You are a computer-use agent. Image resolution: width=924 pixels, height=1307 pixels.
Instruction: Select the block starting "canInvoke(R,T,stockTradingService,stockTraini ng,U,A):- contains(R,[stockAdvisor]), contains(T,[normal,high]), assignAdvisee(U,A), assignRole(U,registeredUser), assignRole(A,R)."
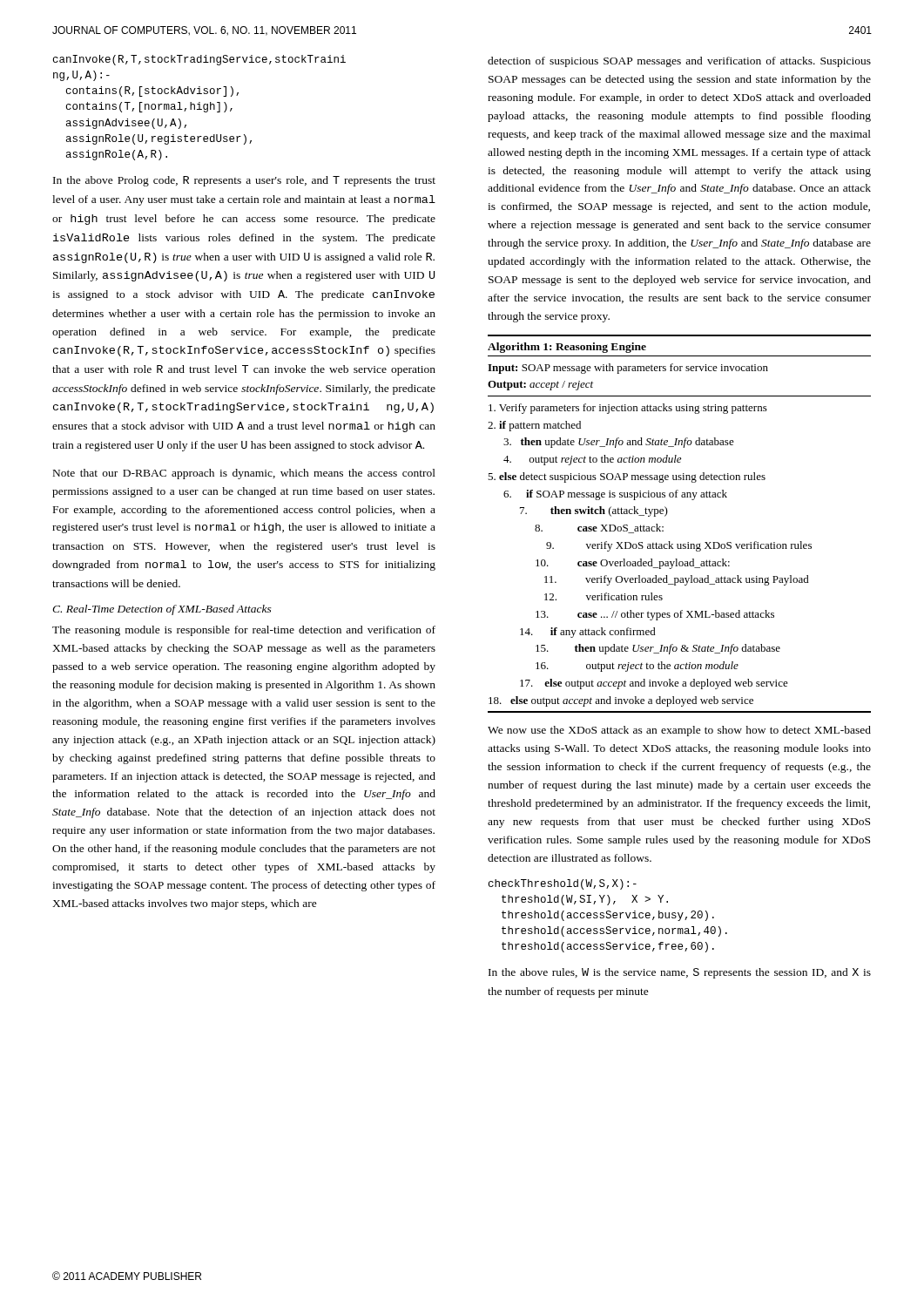point(199,60)
